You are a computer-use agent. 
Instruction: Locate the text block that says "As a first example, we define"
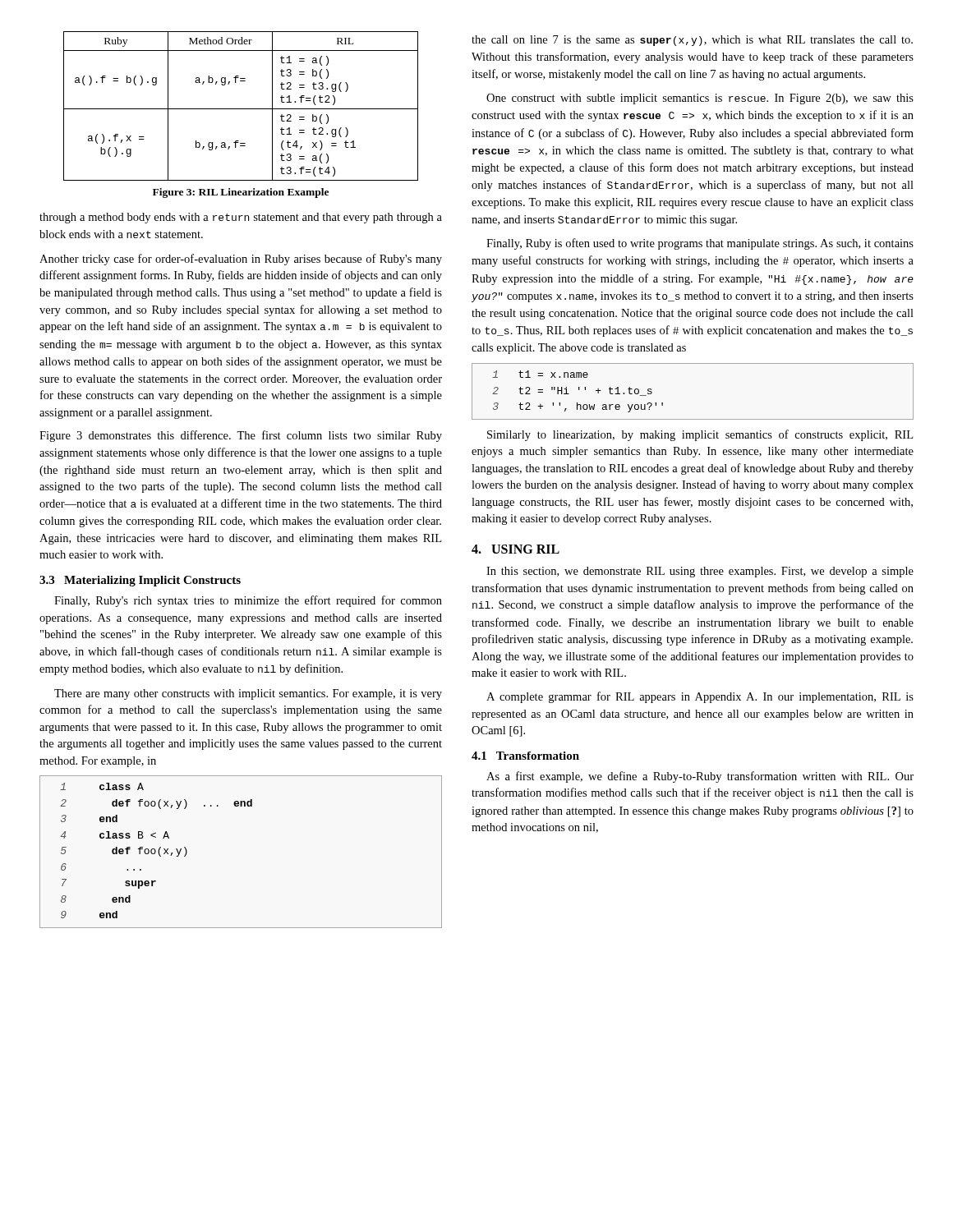coord(693,802)
